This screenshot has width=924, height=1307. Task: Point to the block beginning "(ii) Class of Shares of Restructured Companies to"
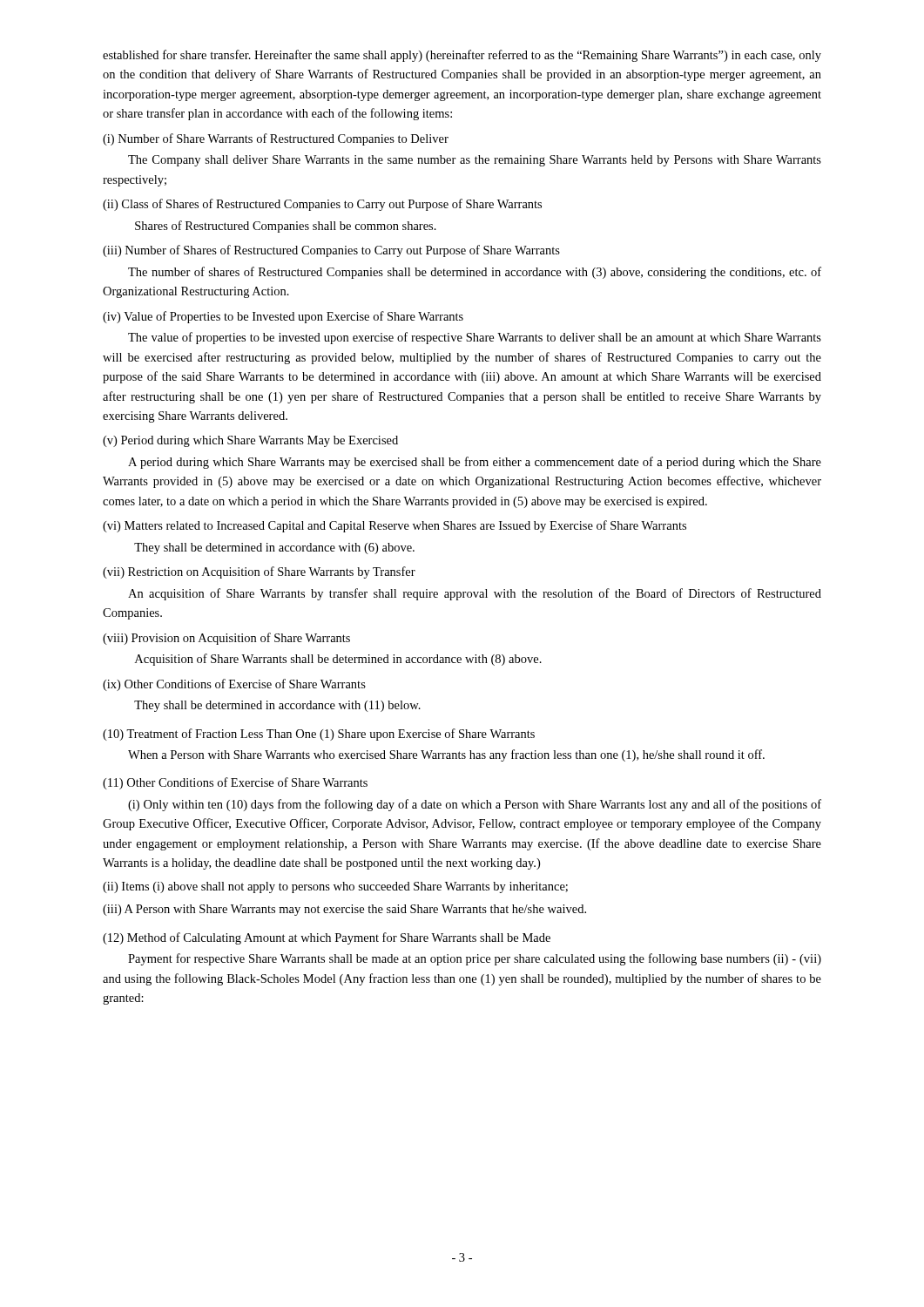462,204
